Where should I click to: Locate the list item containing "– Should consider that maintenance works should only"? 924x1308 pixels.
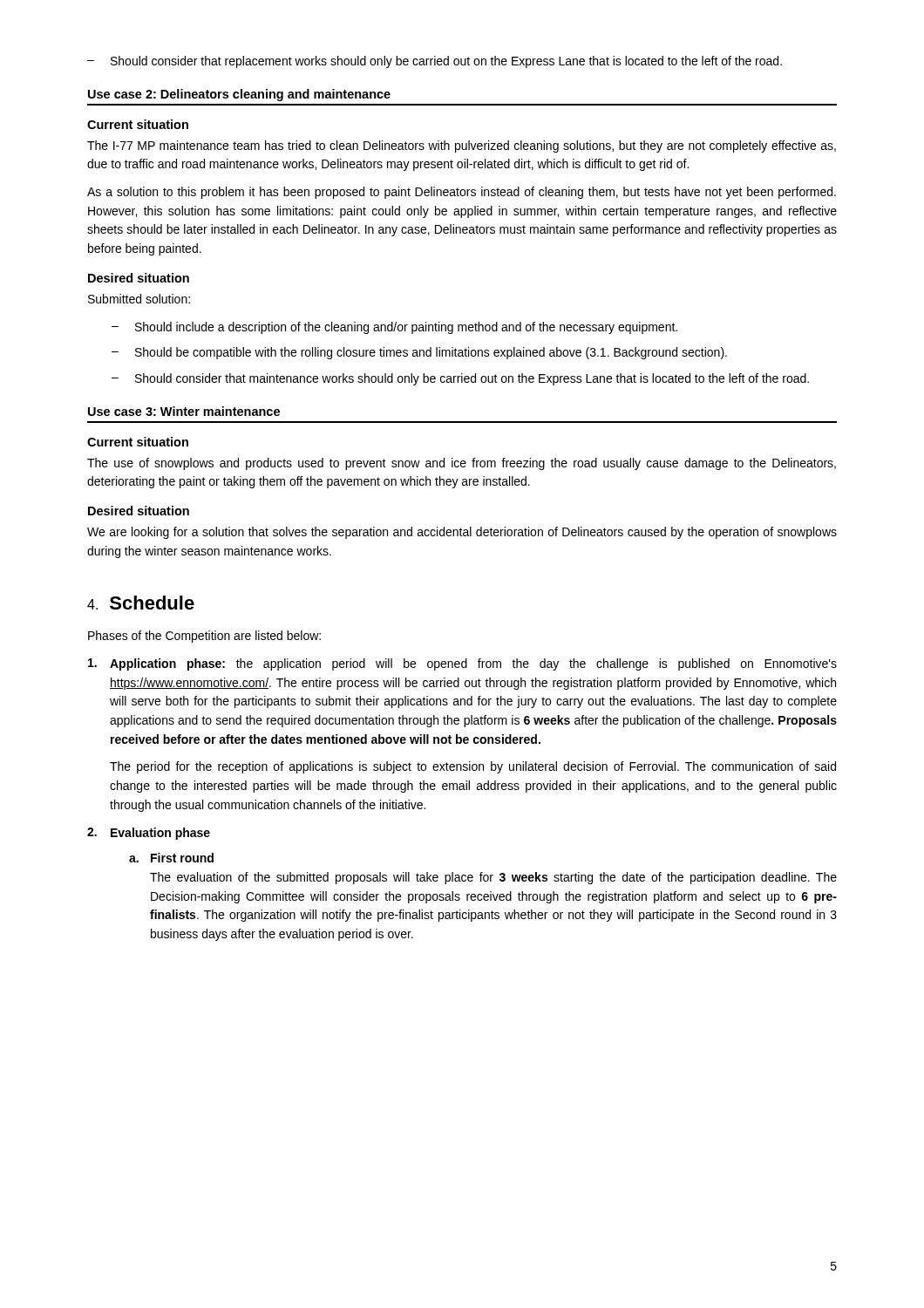pos(474,379)
